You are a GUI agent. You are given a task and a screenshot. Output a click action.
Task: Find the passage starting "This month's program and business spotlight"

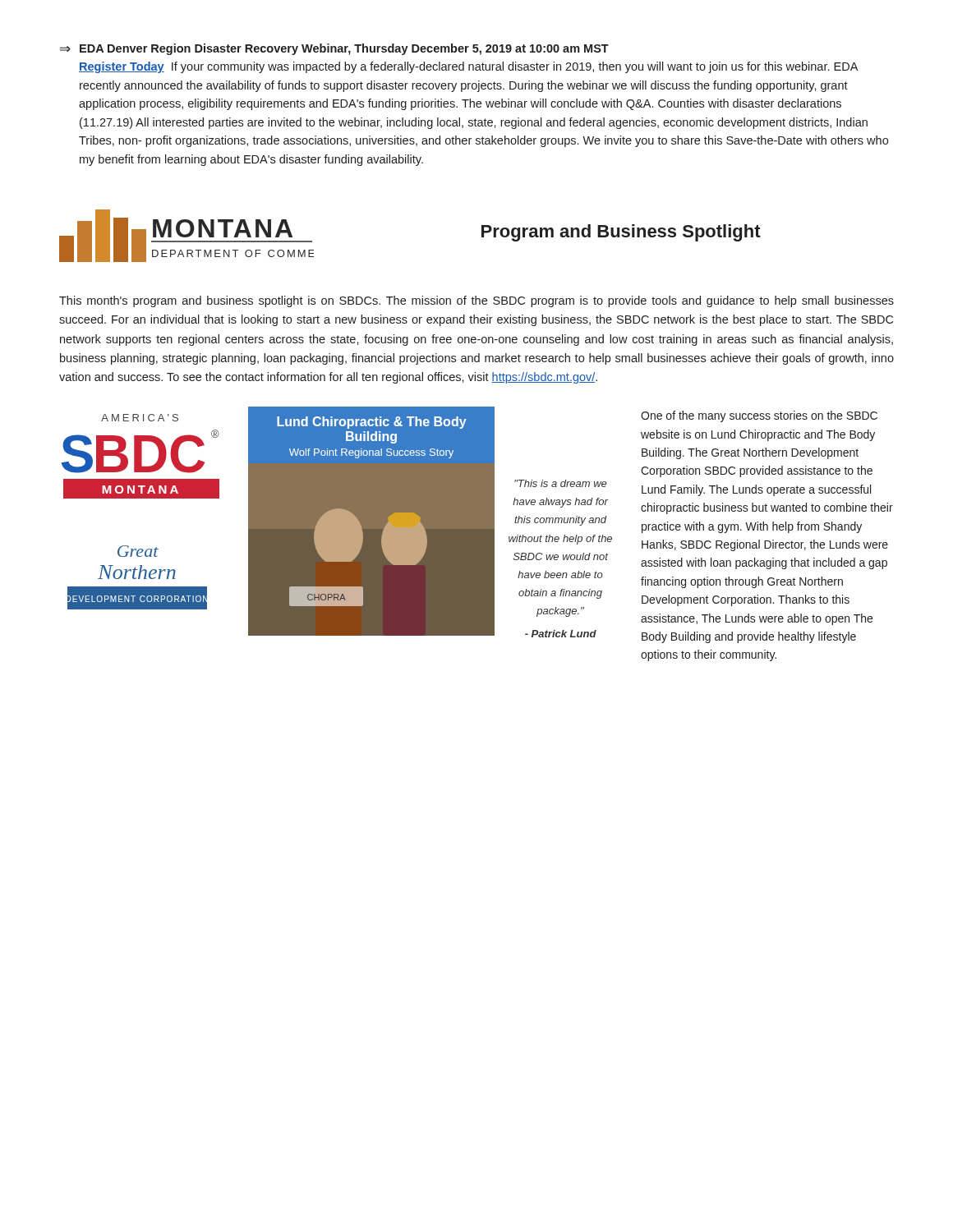coord(476,339)
